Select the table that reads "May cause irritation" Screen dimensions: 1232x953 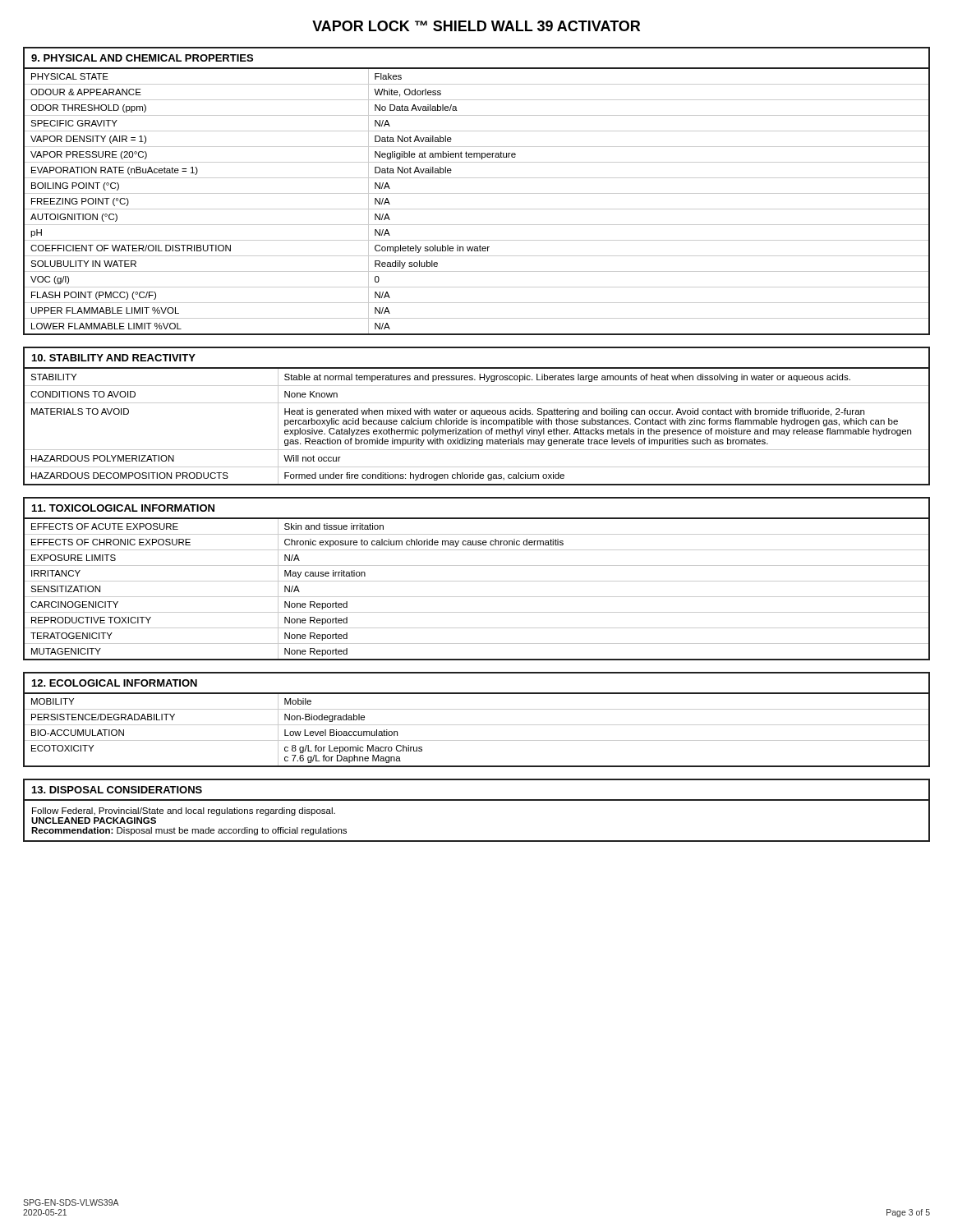(476, 590)
